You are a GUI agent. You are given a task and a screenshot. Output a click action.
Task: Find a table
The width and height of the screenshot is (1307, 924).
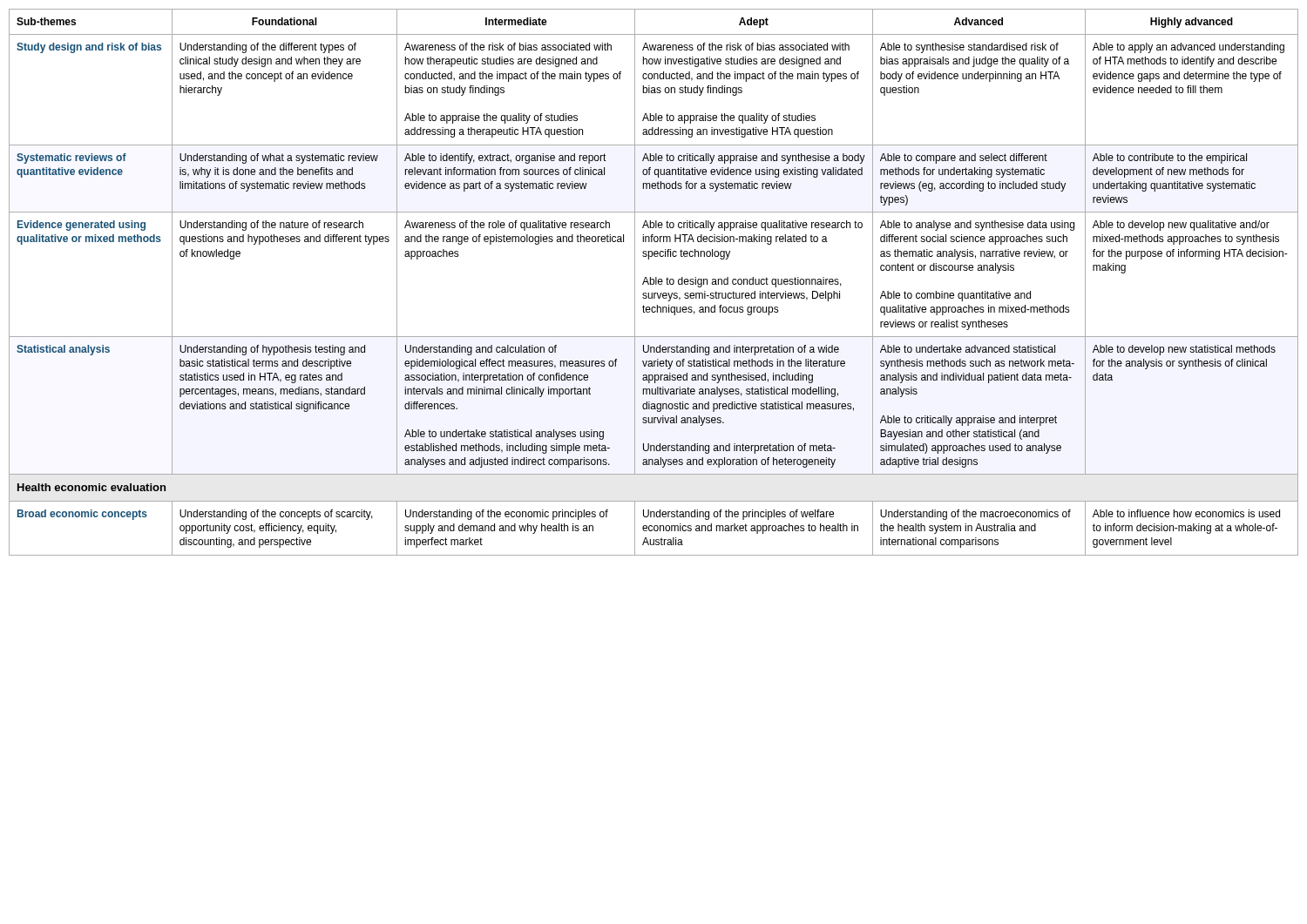coord(654,282)
